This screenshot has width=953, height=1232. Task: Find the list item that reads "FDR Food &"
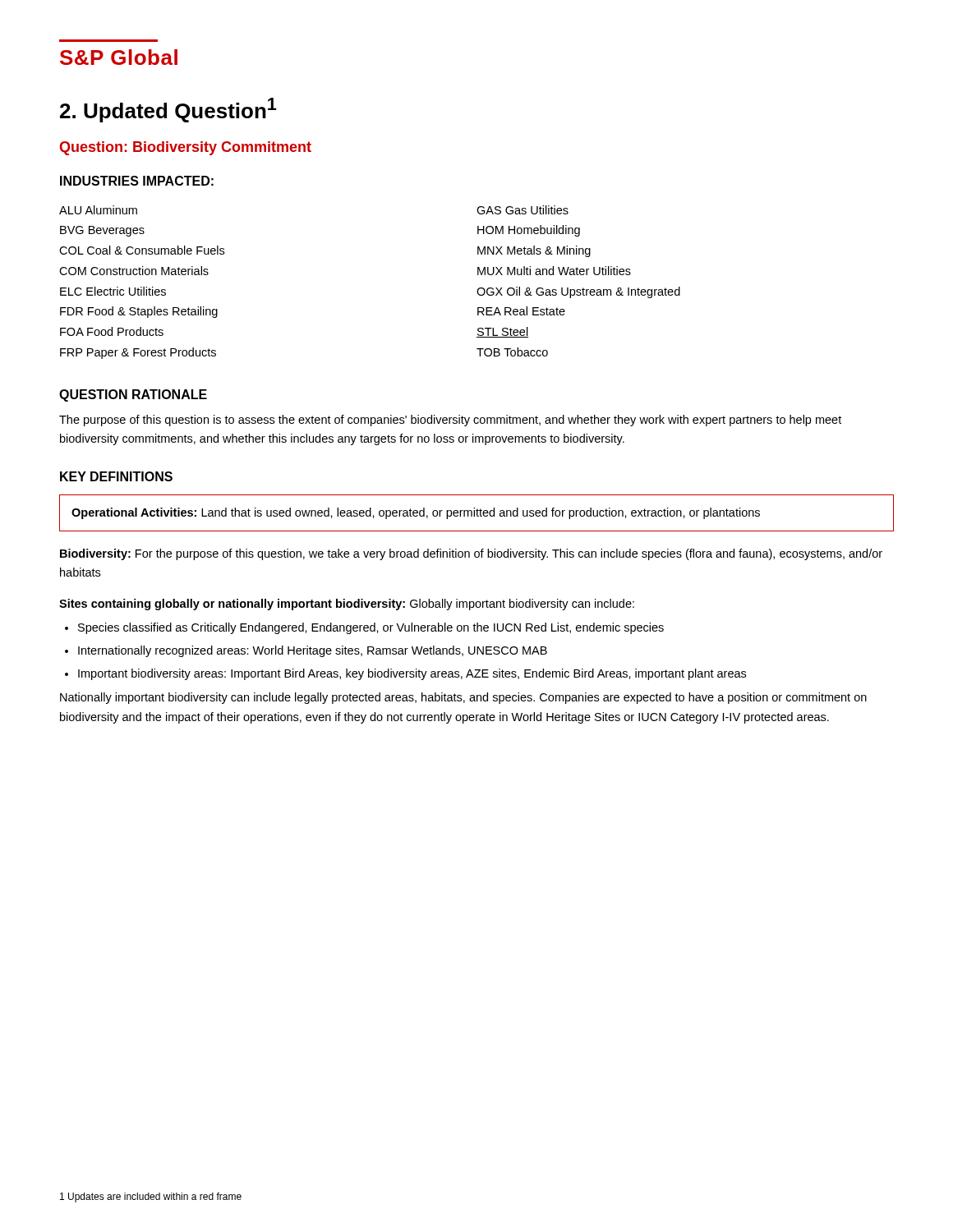[139, 312]
